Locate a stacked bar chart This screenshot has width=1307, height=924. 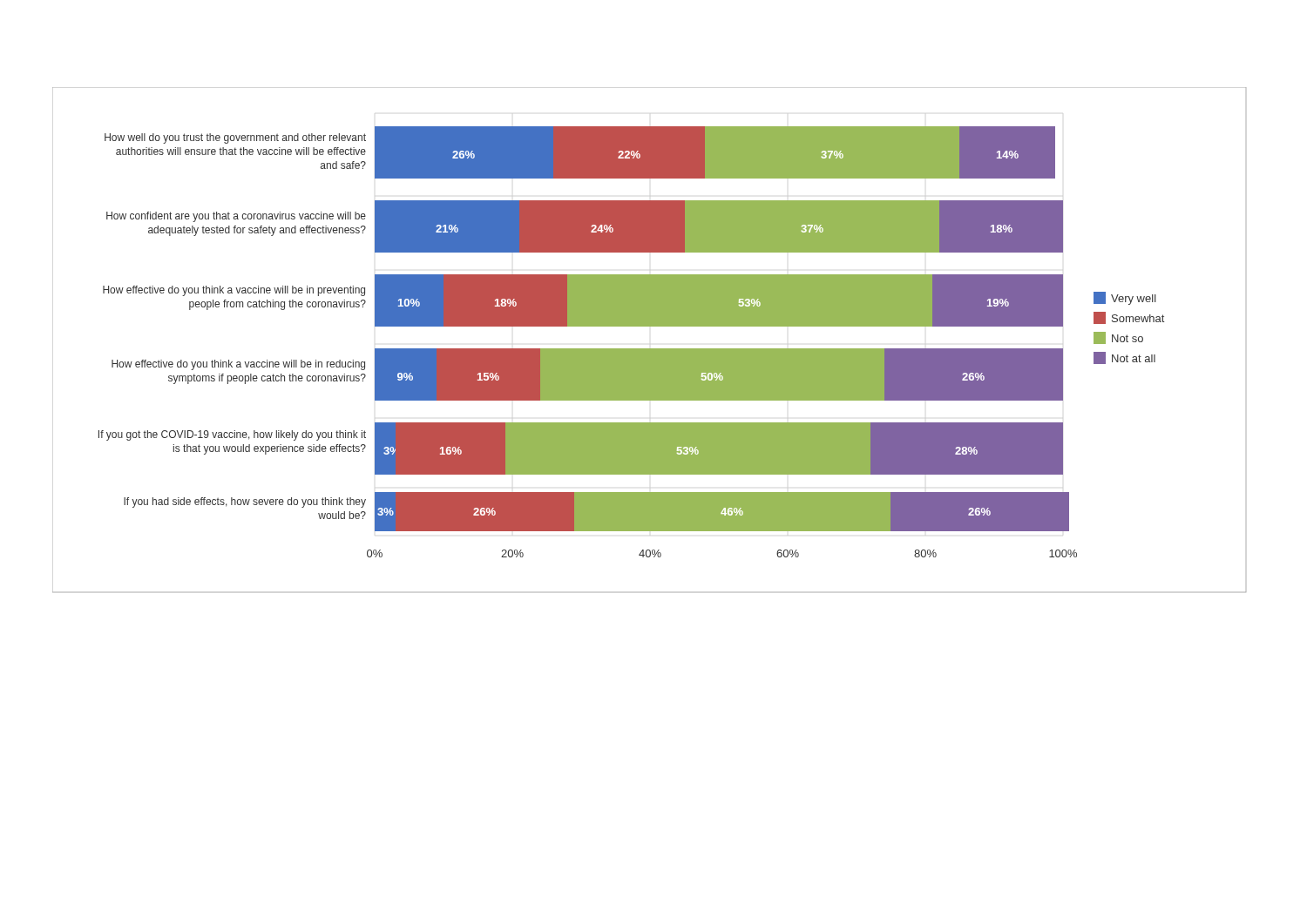click(654, 357)
